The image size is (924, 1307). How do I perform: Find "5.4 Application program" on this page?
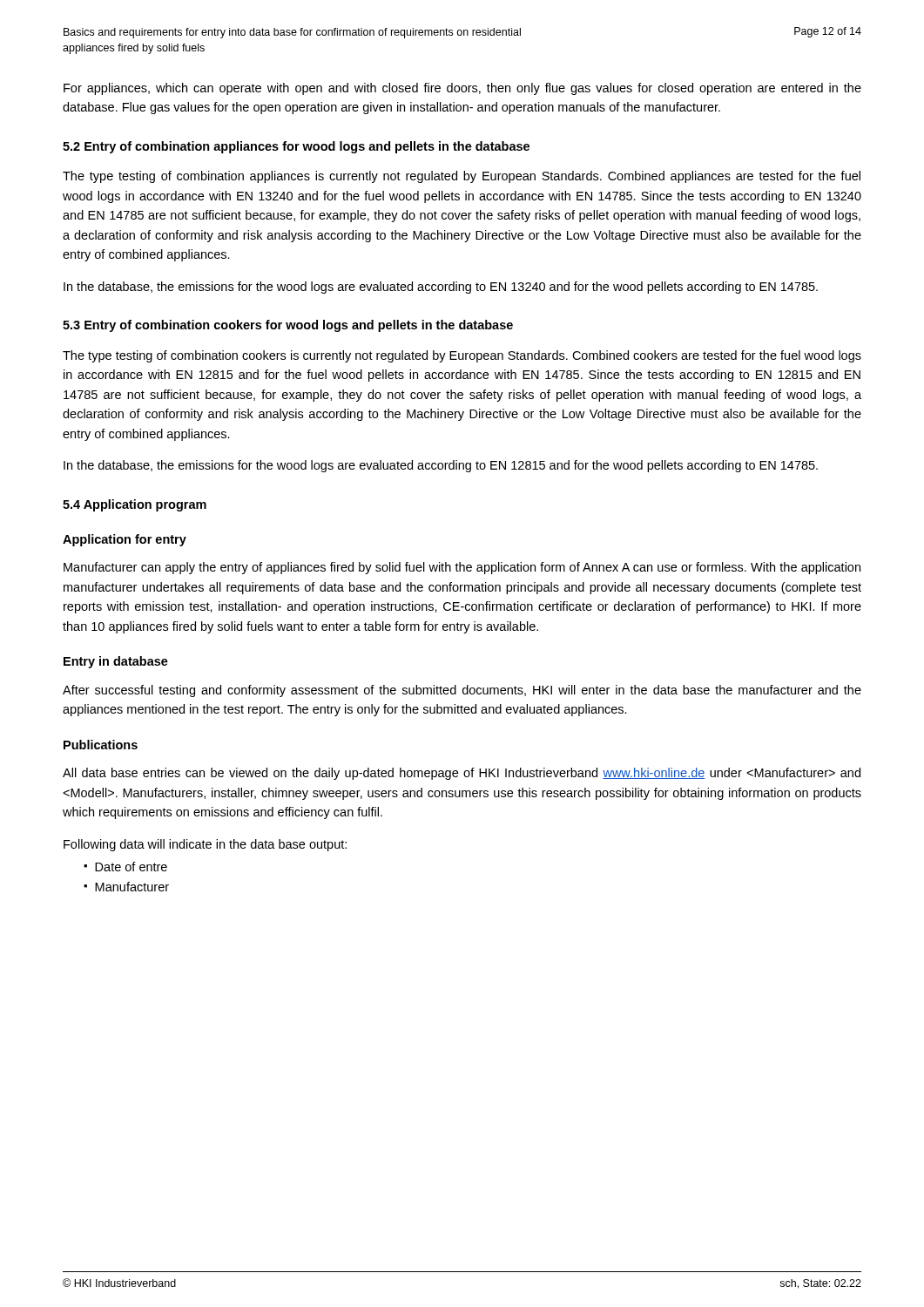coord(135,504)
